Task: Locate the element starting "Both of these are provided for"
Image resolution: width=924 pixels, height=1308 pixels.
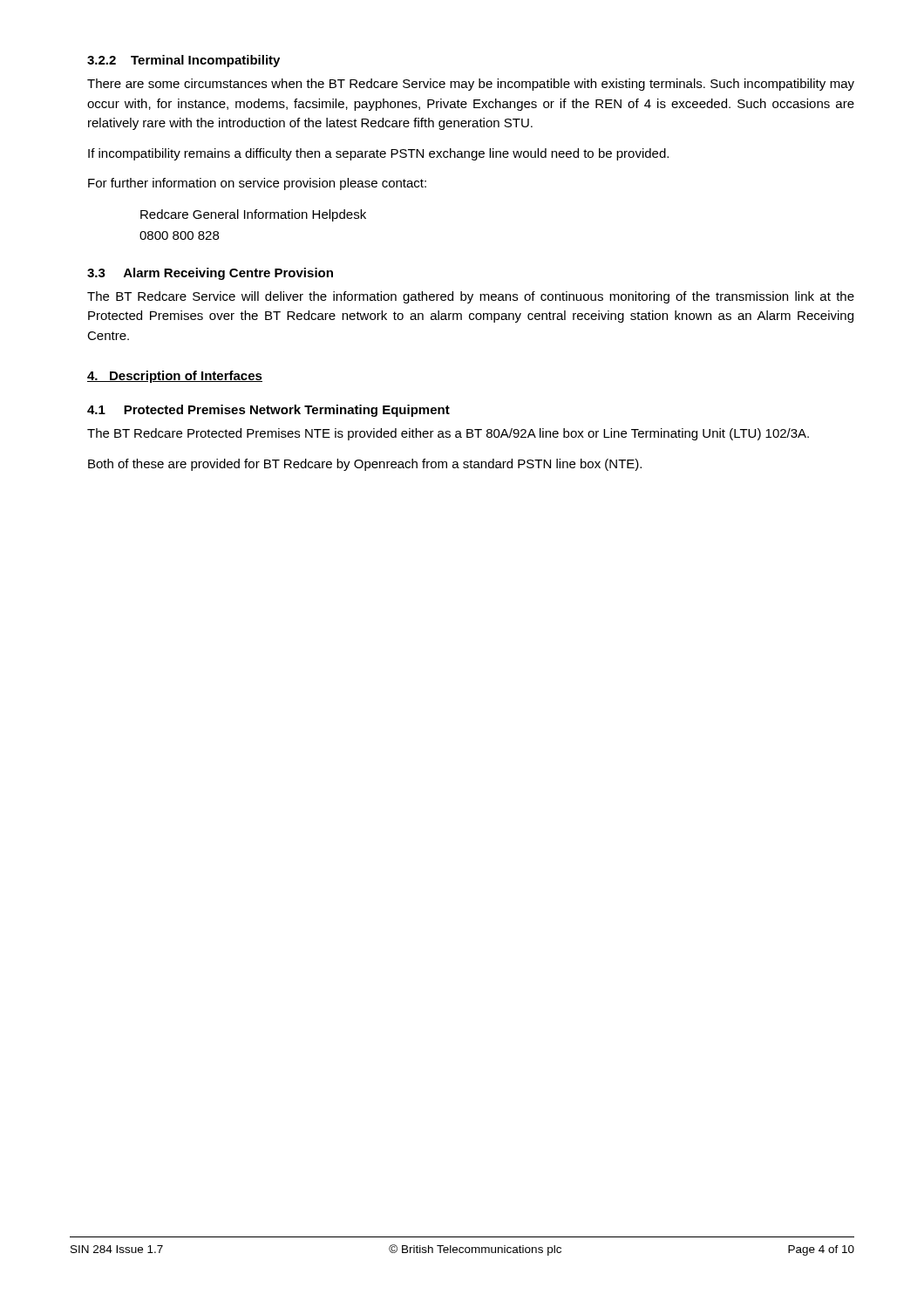Action: [471, 464]
